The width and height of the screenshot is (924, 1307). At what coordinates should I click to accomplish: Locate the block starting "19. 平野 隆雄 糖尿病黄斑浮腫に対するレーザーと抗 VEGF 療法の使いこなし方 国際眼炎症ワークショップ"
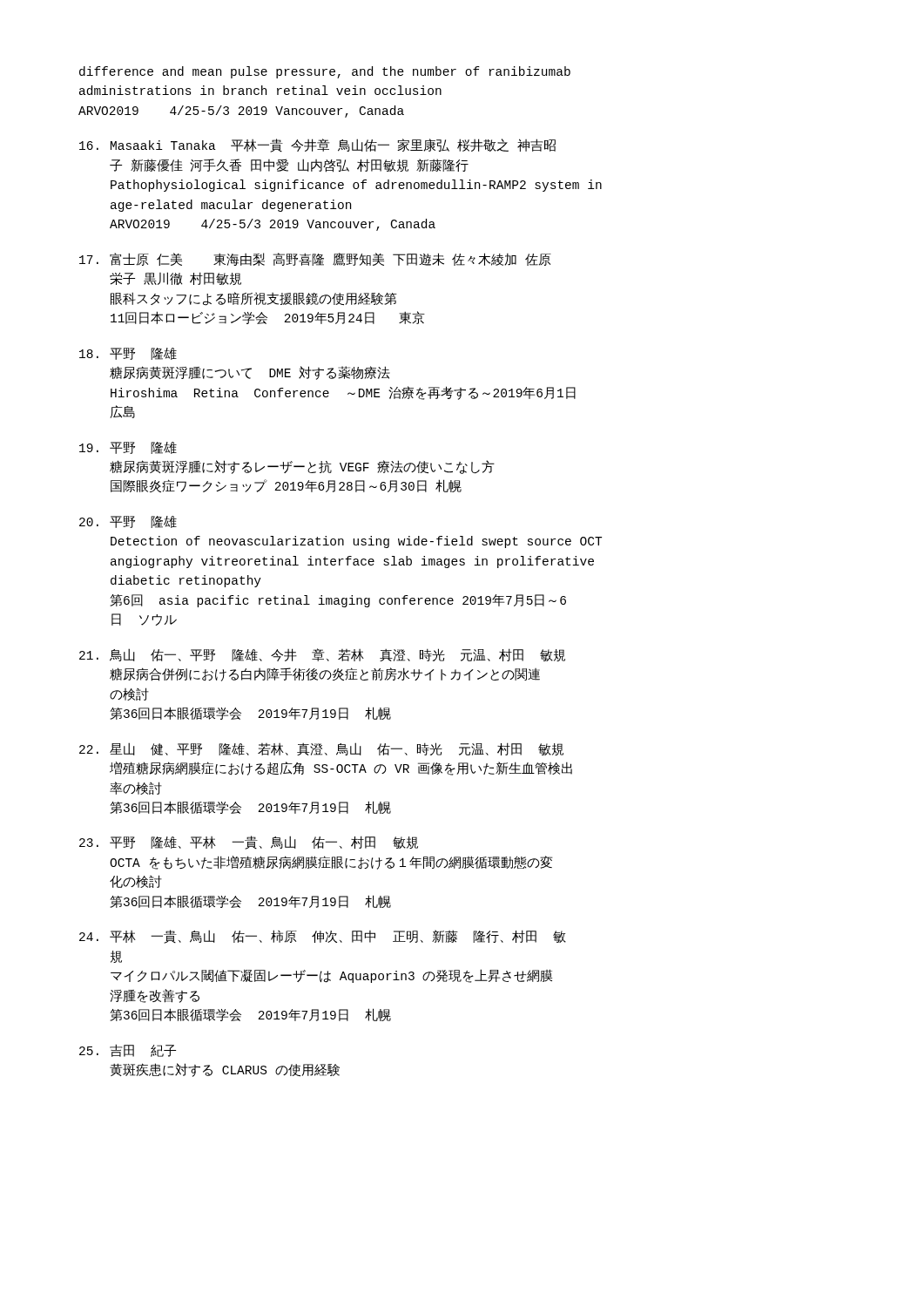coord(466,468)
